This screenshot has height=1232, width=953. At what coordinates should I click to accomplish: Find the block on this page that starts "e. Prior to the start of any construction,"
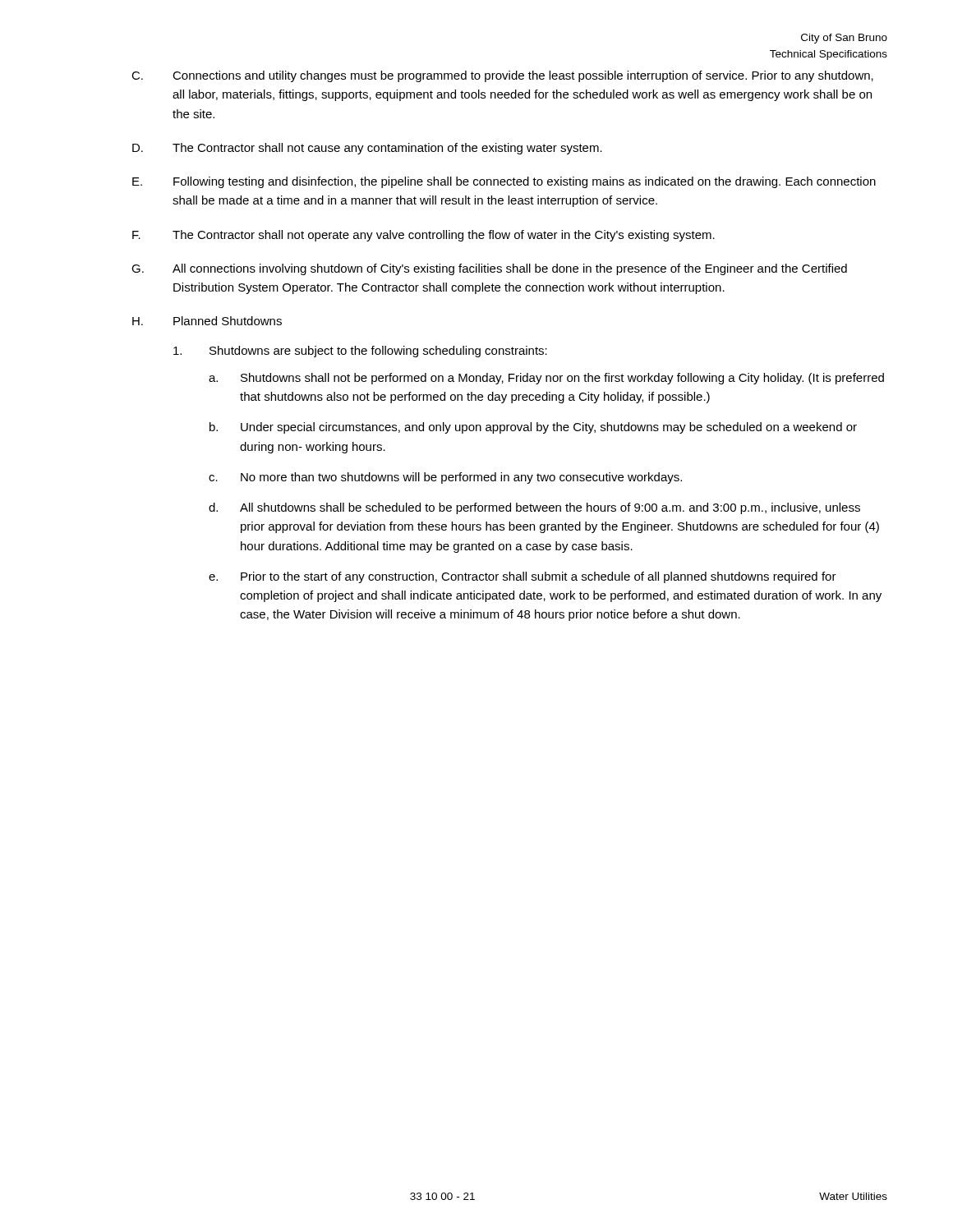coord(548,595)
